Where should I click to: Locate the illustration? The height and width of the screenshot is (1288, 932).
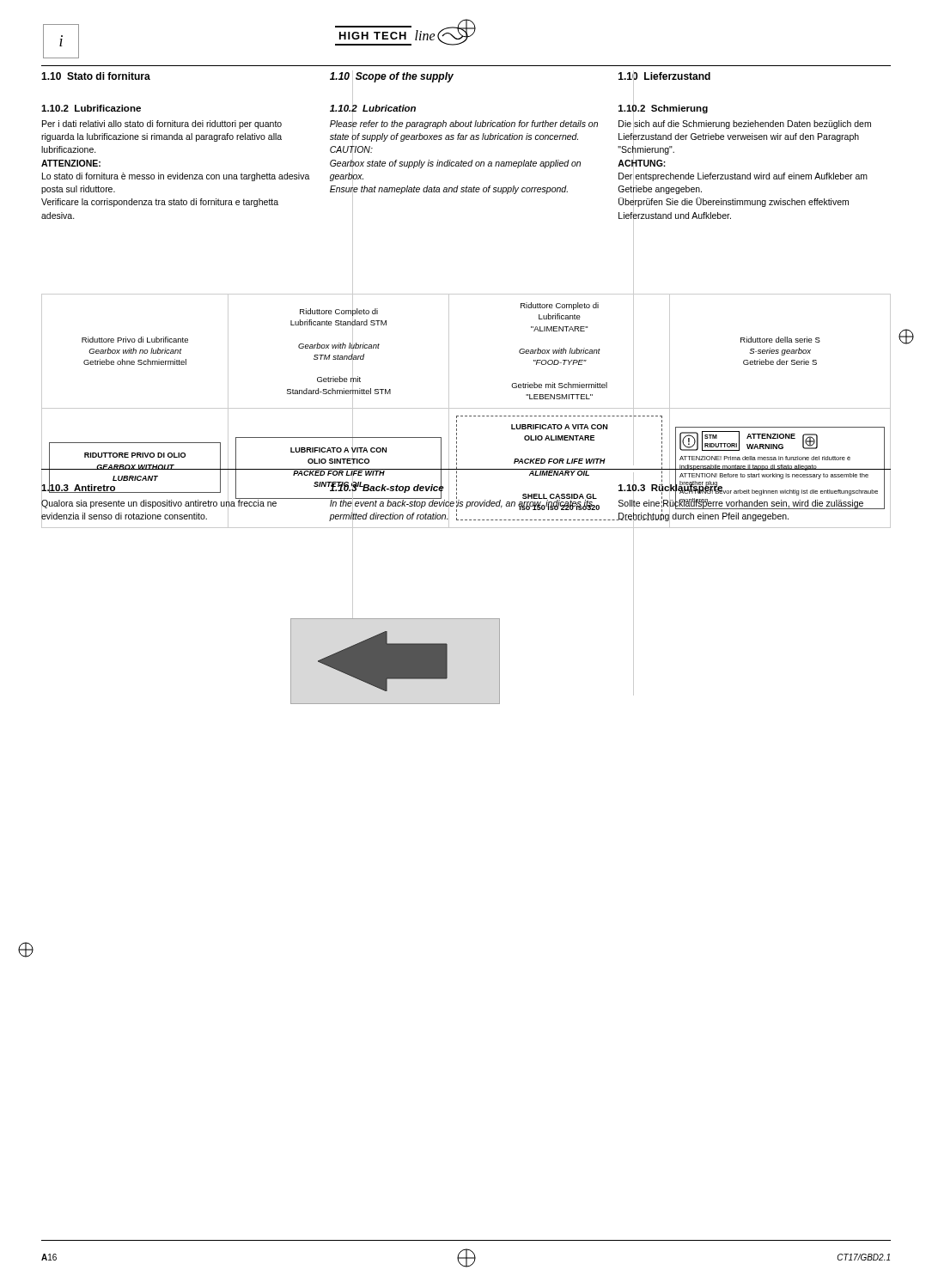coord(395,661)
